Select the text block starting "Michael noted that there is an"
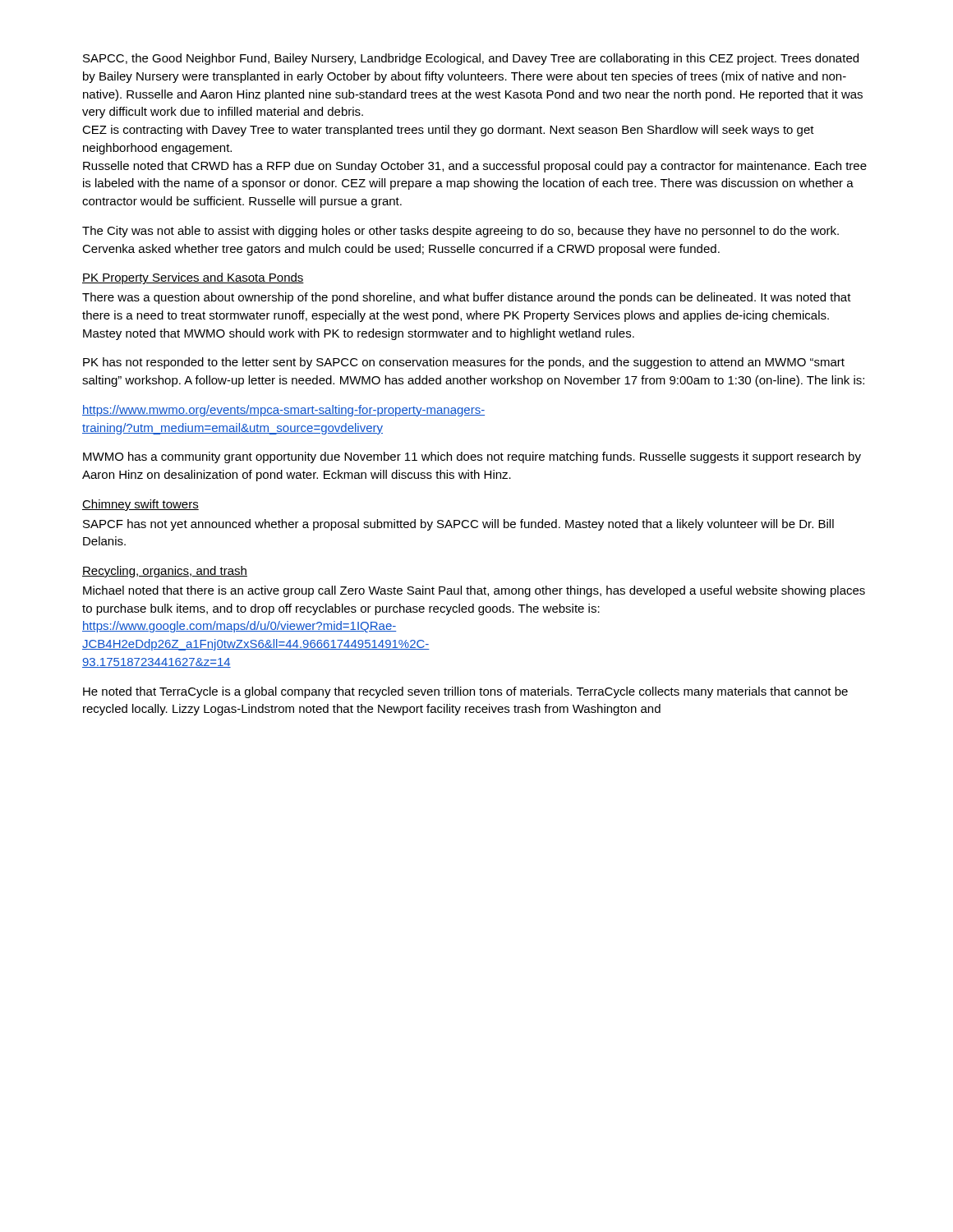This screenshot has width=953, height=1232. coord(474,591)
